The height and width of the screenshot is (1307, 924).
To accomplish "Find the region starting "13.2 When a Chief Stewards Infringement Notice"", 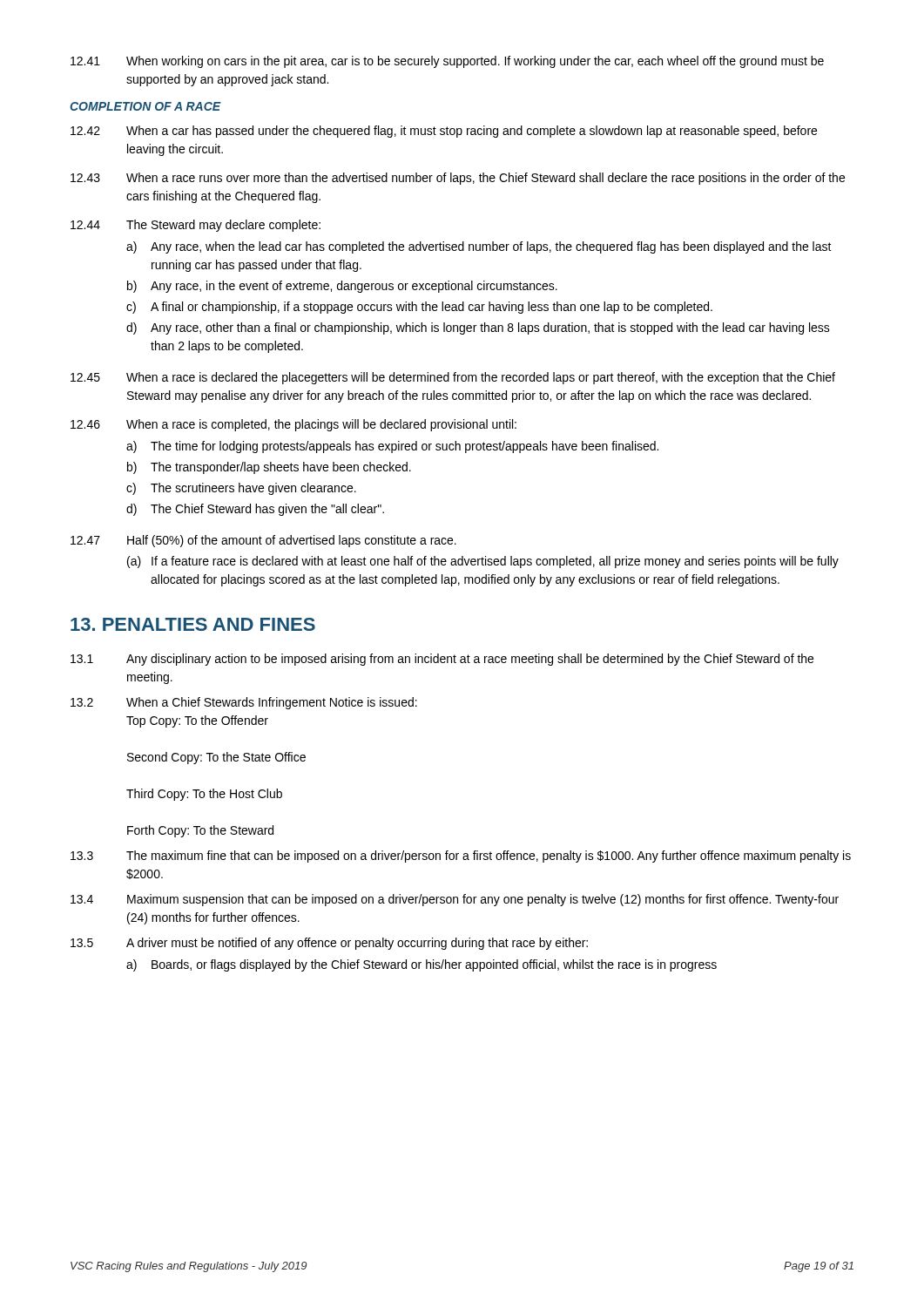I will [x=244, y=703].
